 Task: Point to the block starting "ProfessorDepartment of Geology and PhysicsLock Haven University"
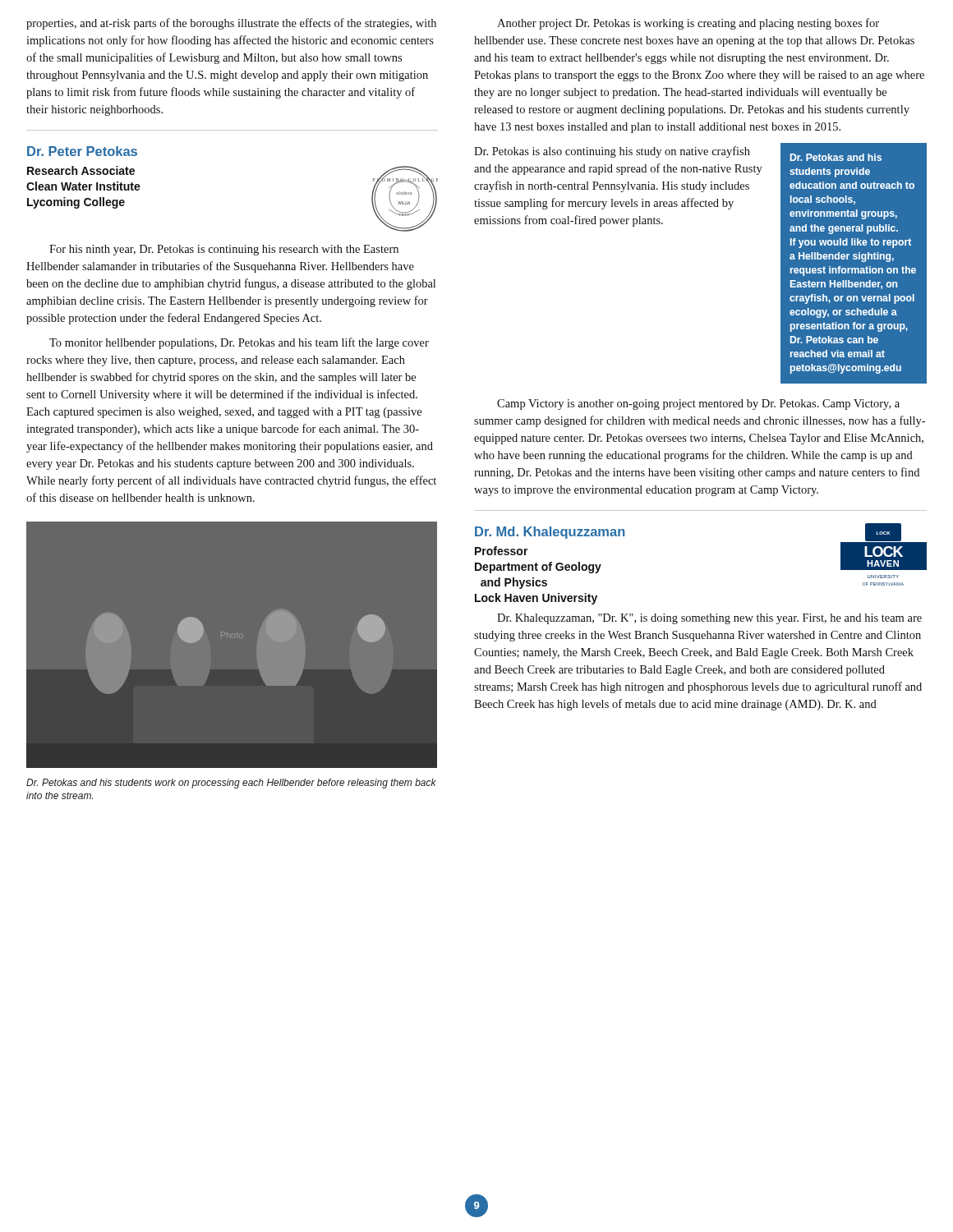(502, 551)
